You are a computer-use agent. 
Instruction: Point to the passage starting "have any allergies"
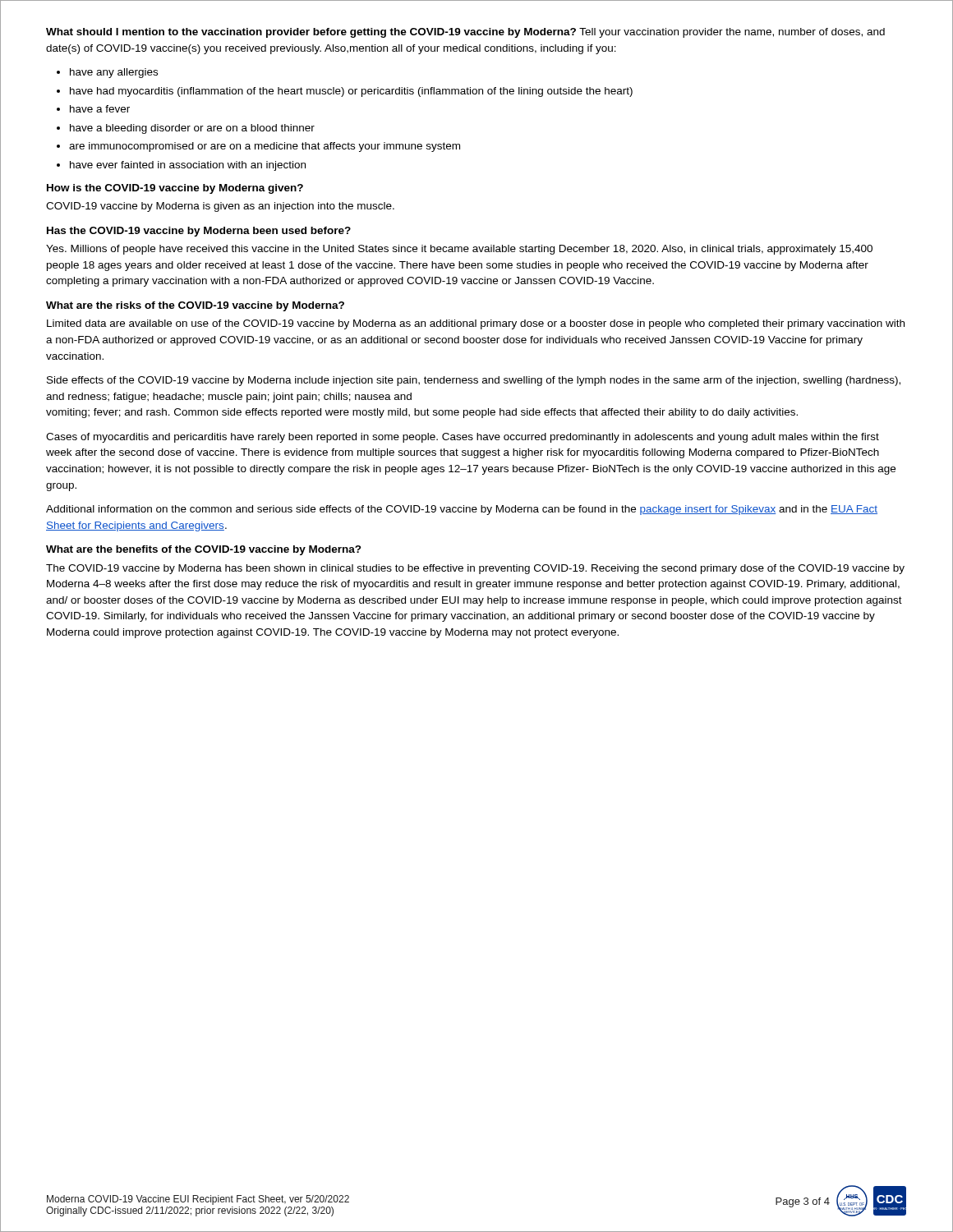coord(114,72)
